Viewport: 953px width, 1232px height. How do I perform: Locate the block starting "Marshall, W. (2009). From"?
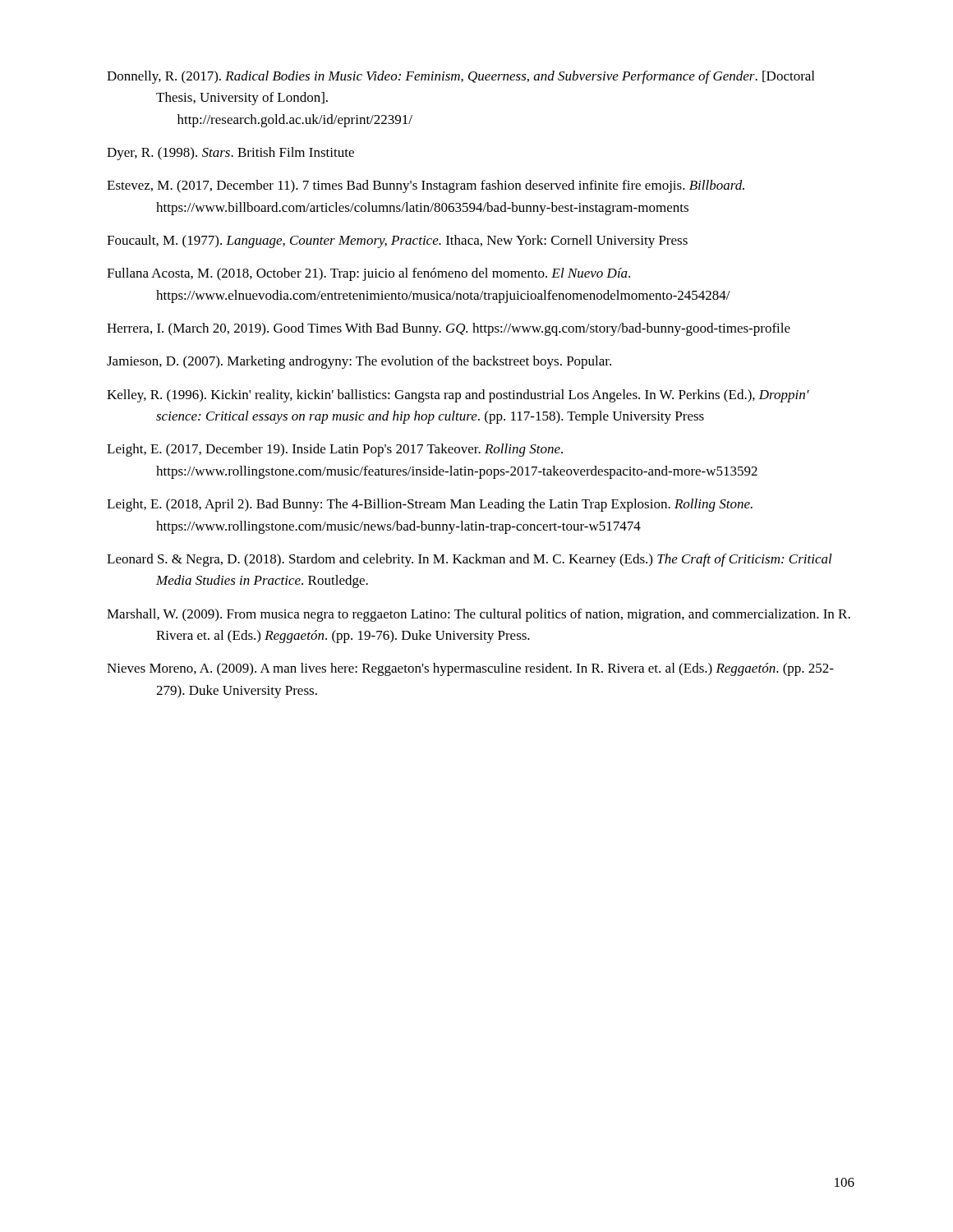[479, 624]
